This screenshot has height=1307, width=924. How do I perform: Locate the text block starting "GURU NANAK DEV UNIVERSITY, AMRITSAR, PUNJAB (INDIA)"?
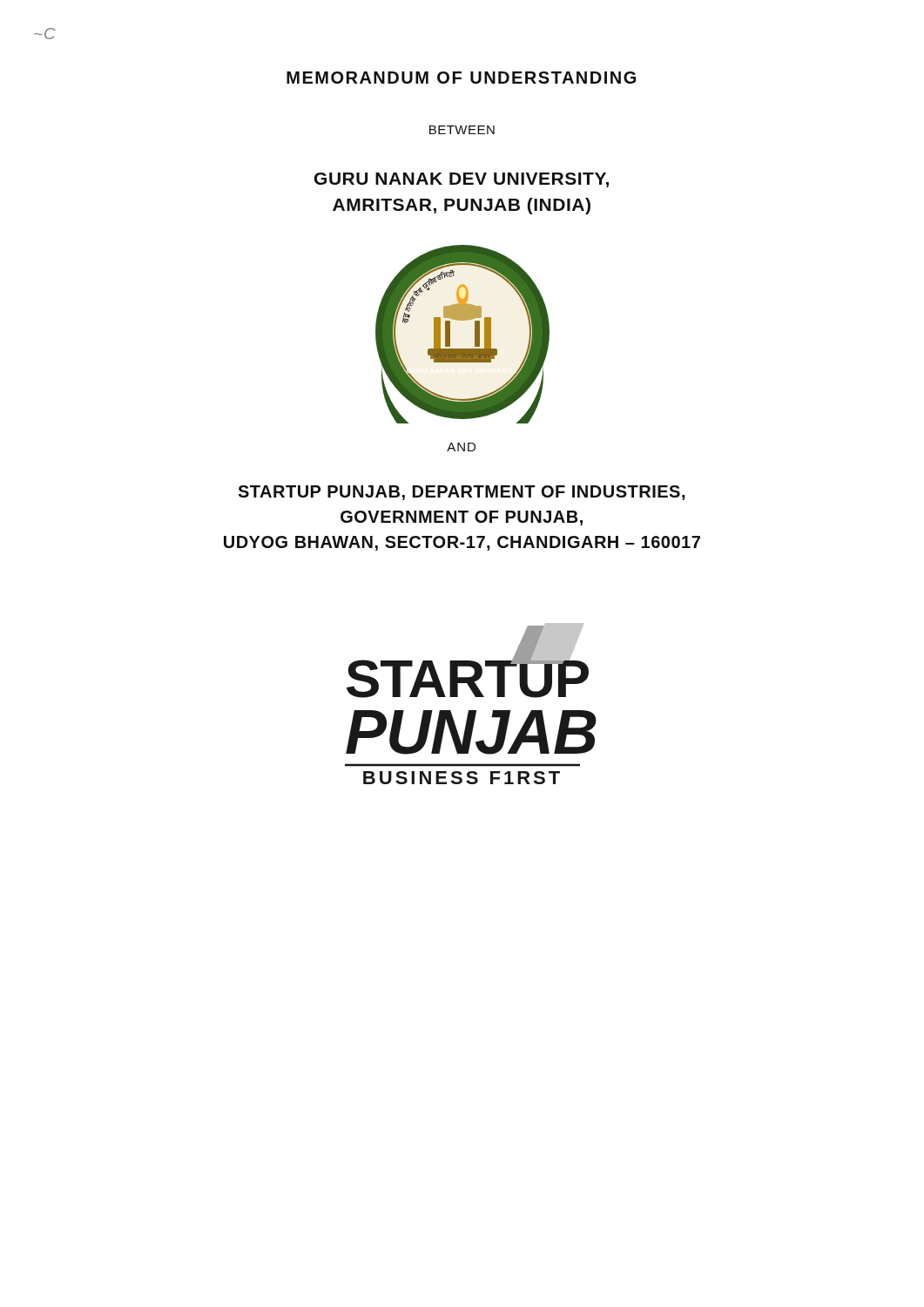pyautogui.click(x=462, y=192)
